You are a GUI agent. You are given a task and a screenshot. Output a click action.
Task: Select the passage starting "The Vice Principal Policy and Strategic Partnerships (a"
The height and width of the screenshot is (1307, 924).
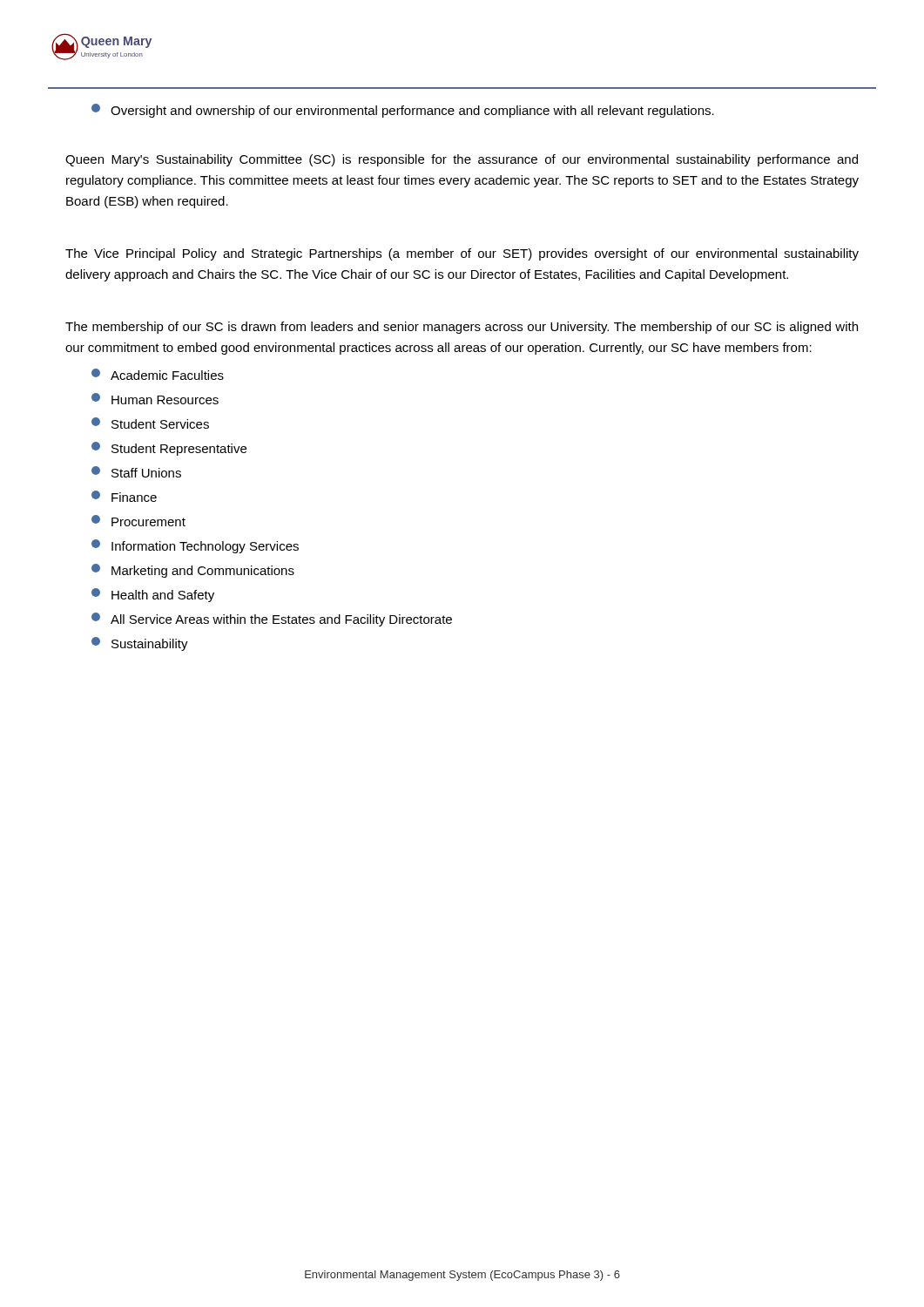462,264
